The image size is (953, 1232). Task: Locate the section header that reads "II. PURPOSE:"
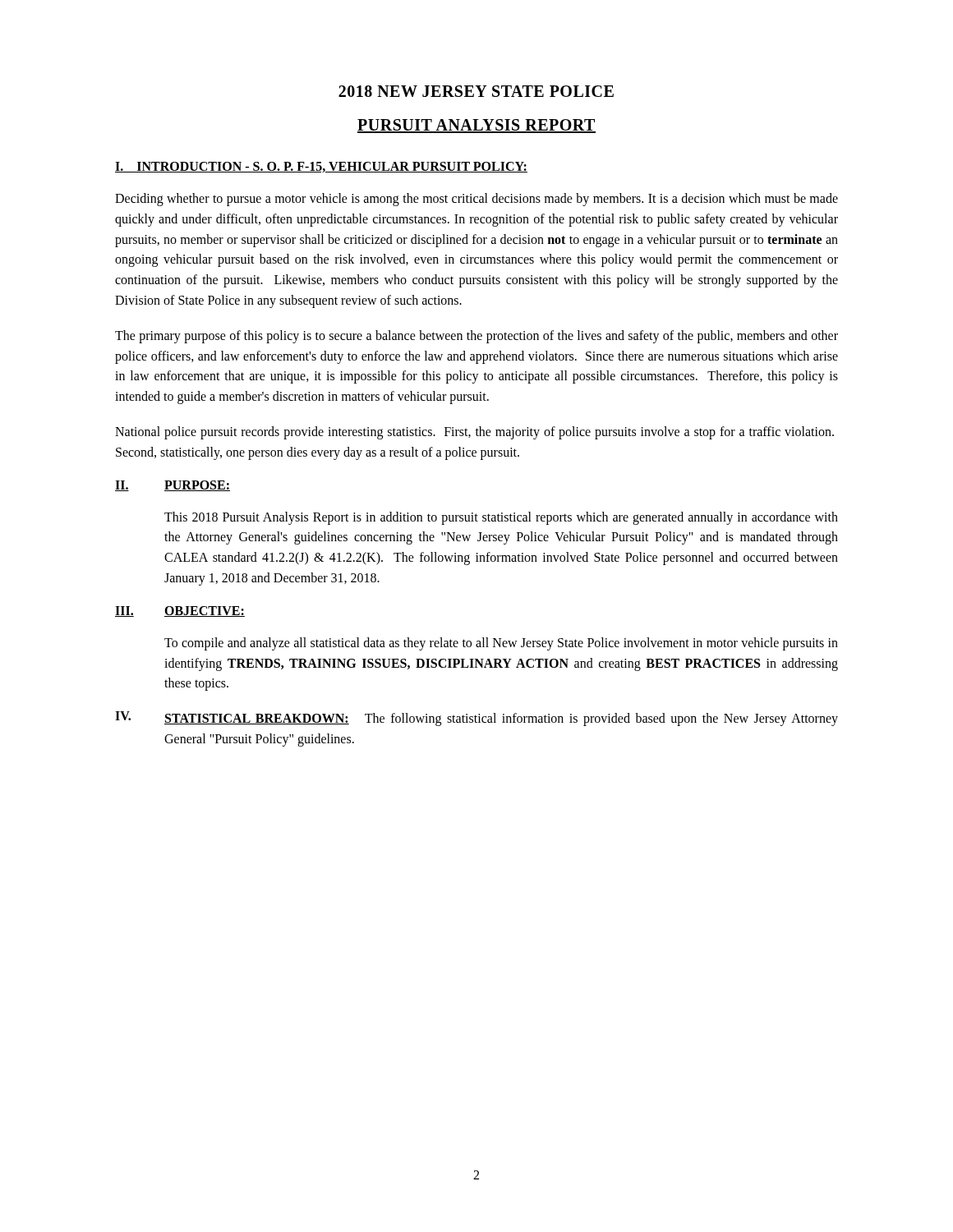pos(173,485)
